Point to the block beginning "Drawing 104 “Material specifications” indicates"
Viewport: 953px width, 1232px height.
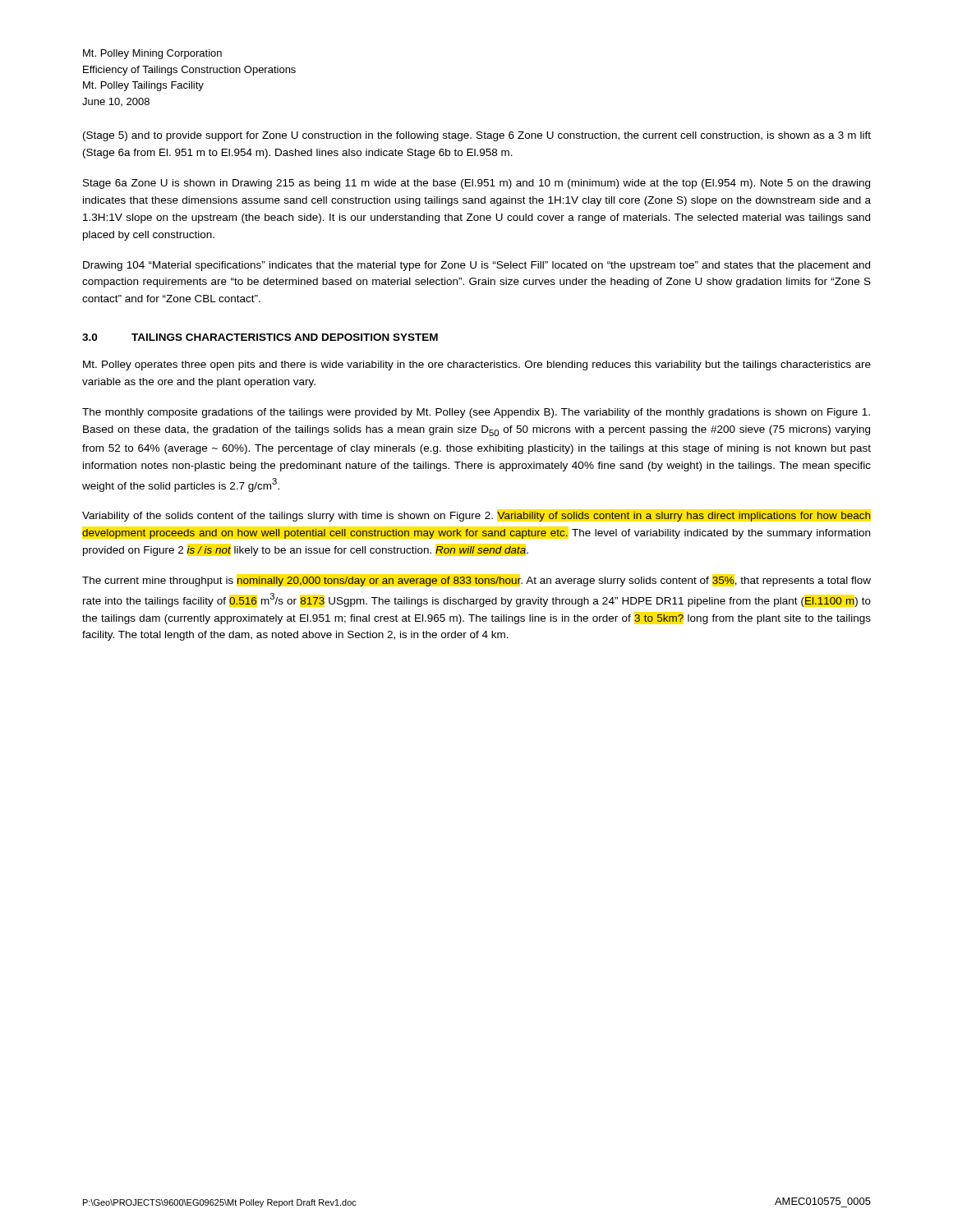coord(476,282)
